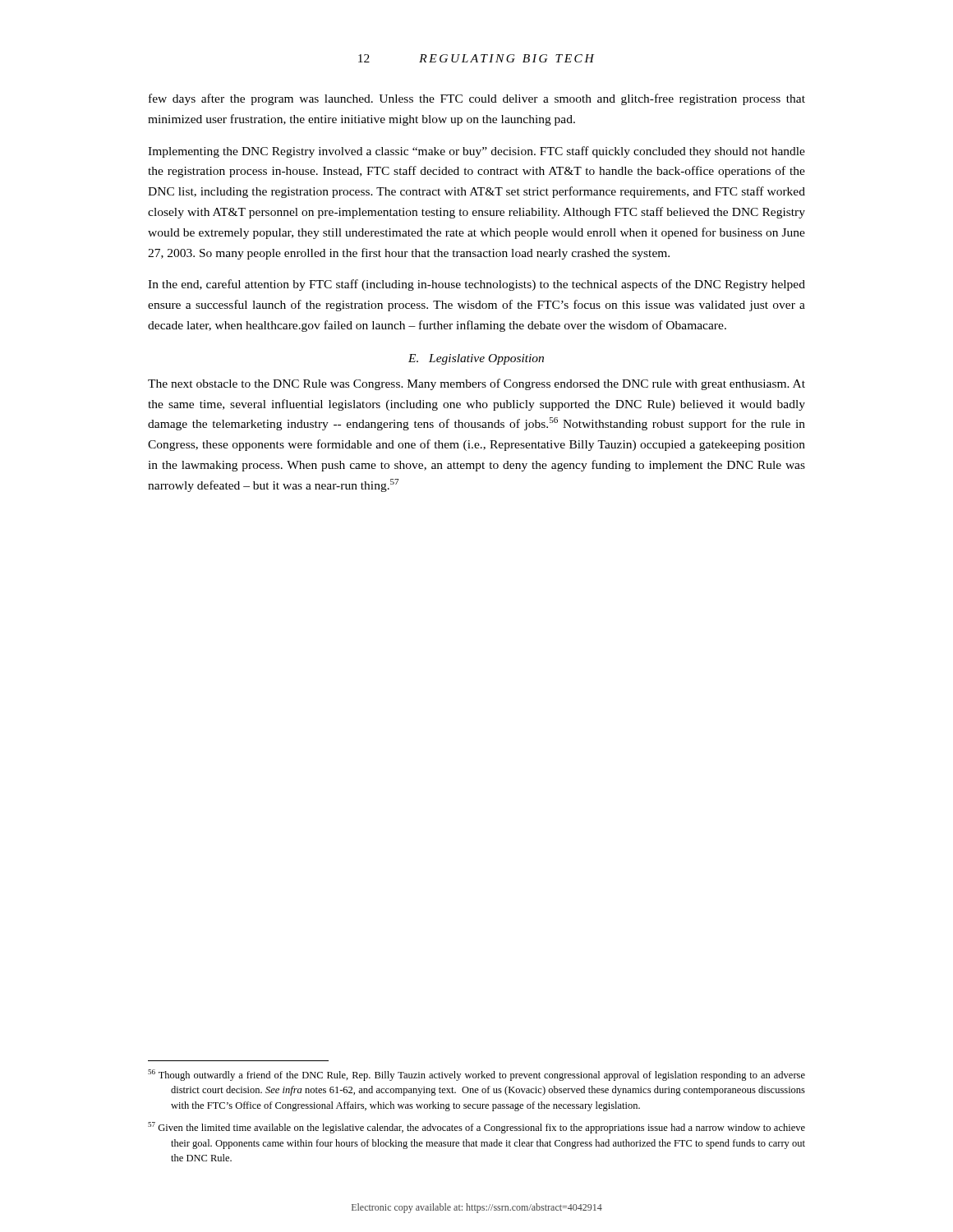Screen dimensions: 1232x953
Task: Find the block on this page that starts "few days after the program was"
Action: point(476,109)
